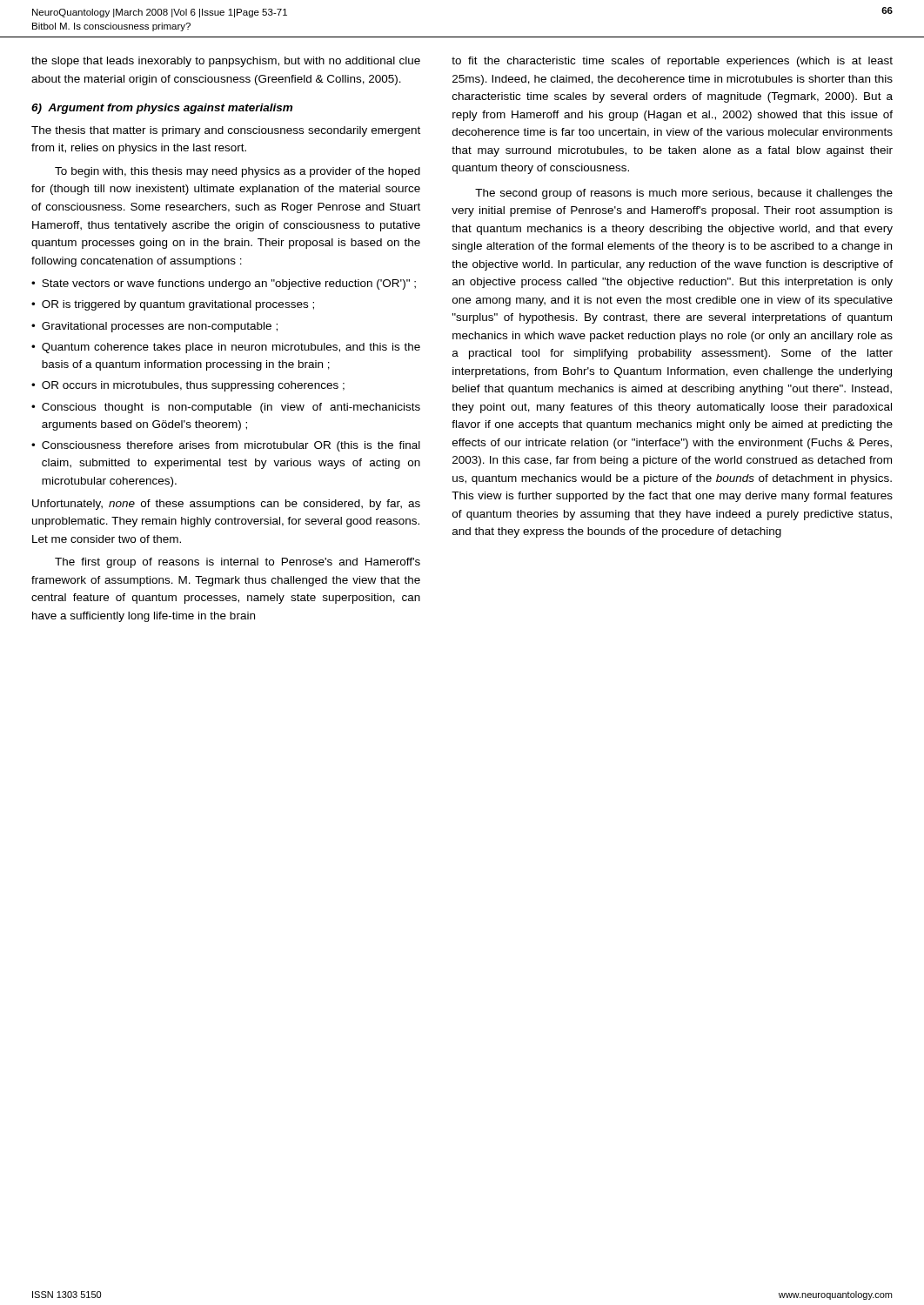
Task: Select the text starting "Unfortunately, none of these assumptions can be"
Action: 226,560
